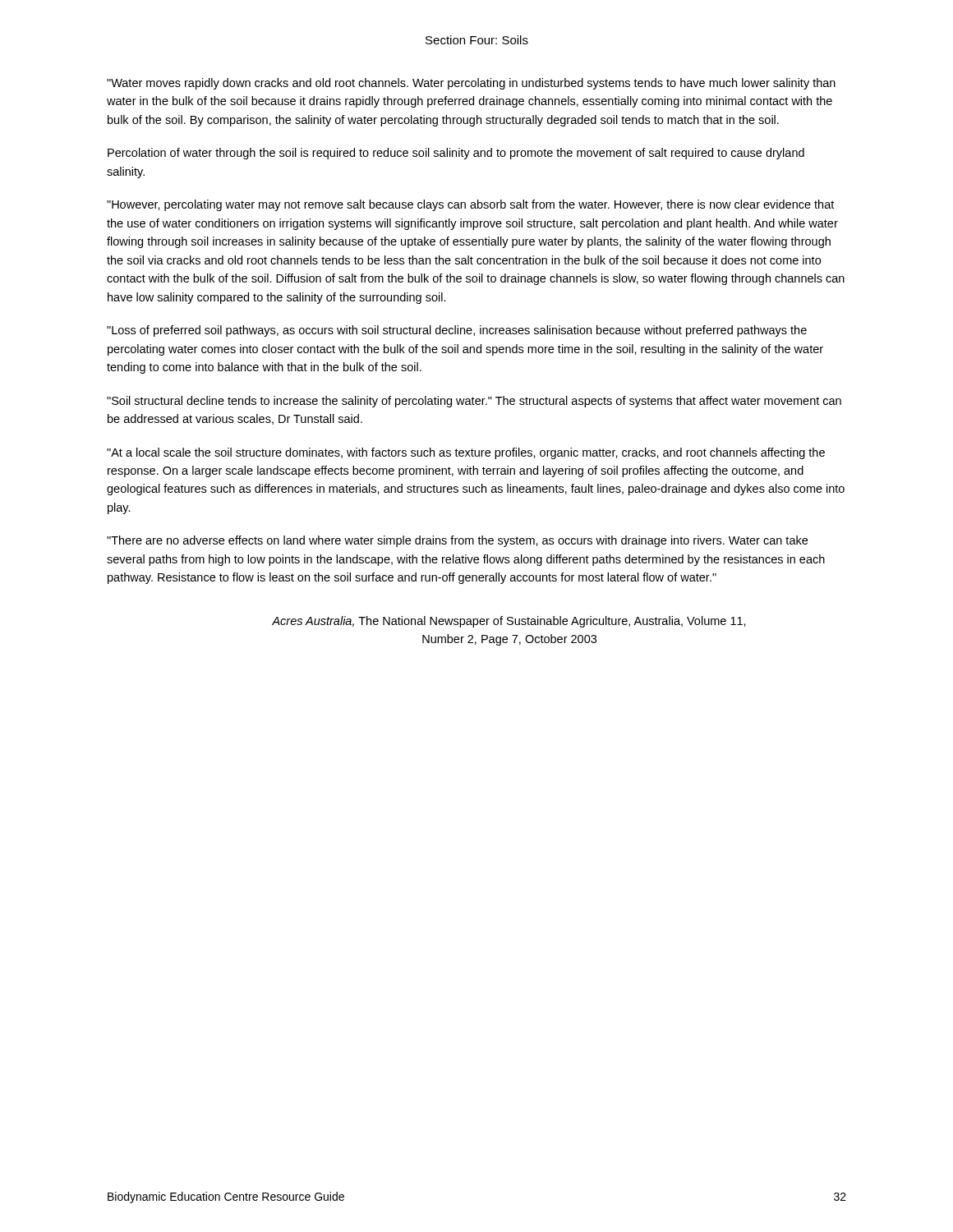This screenshot has height=1232, width=953.
Task: Locate the region starting "Percolation of water through the"
Action: point(456,162)
